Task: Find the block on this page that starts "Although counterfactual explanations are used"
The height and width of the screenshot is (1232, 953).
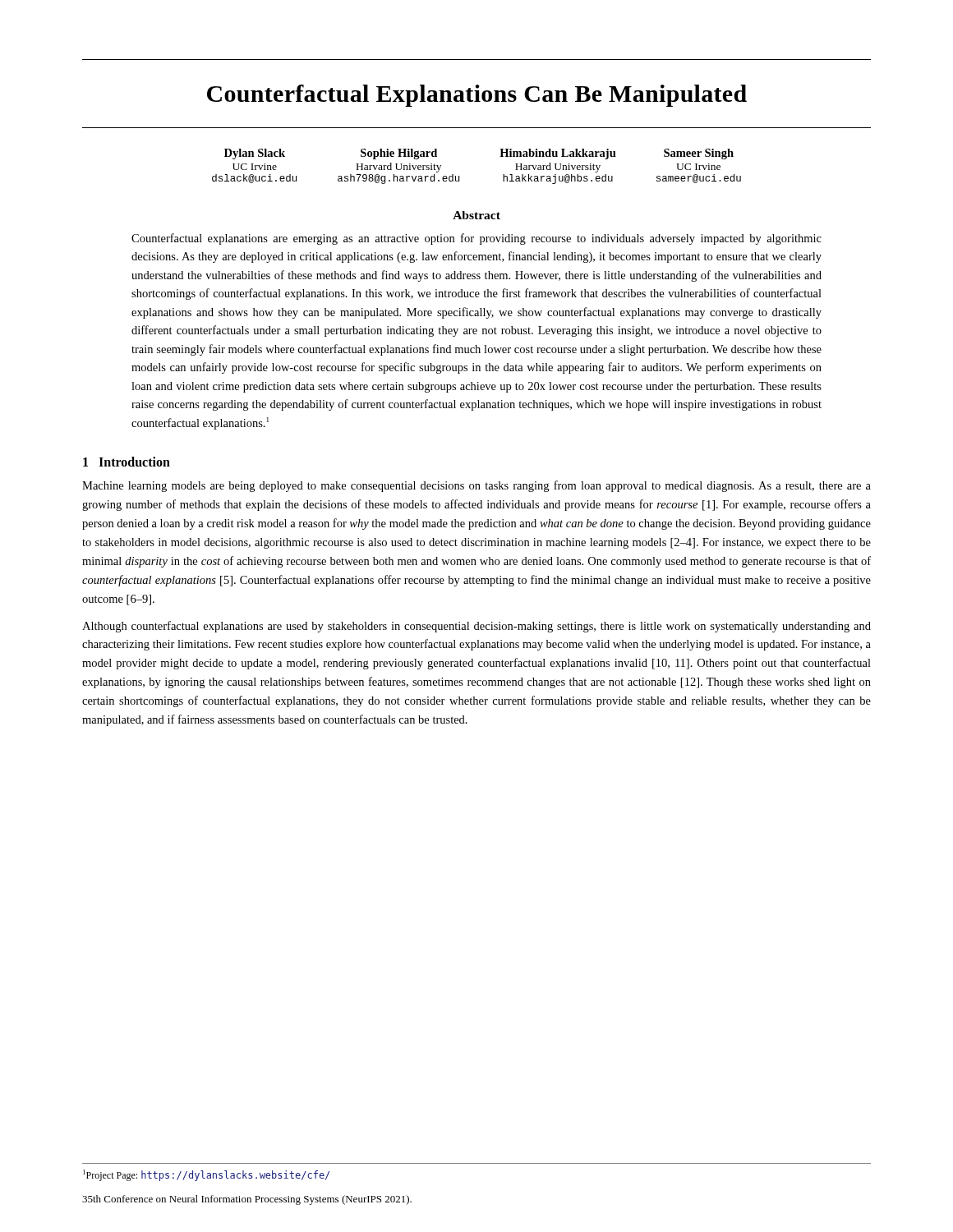Action: [476, 672]
